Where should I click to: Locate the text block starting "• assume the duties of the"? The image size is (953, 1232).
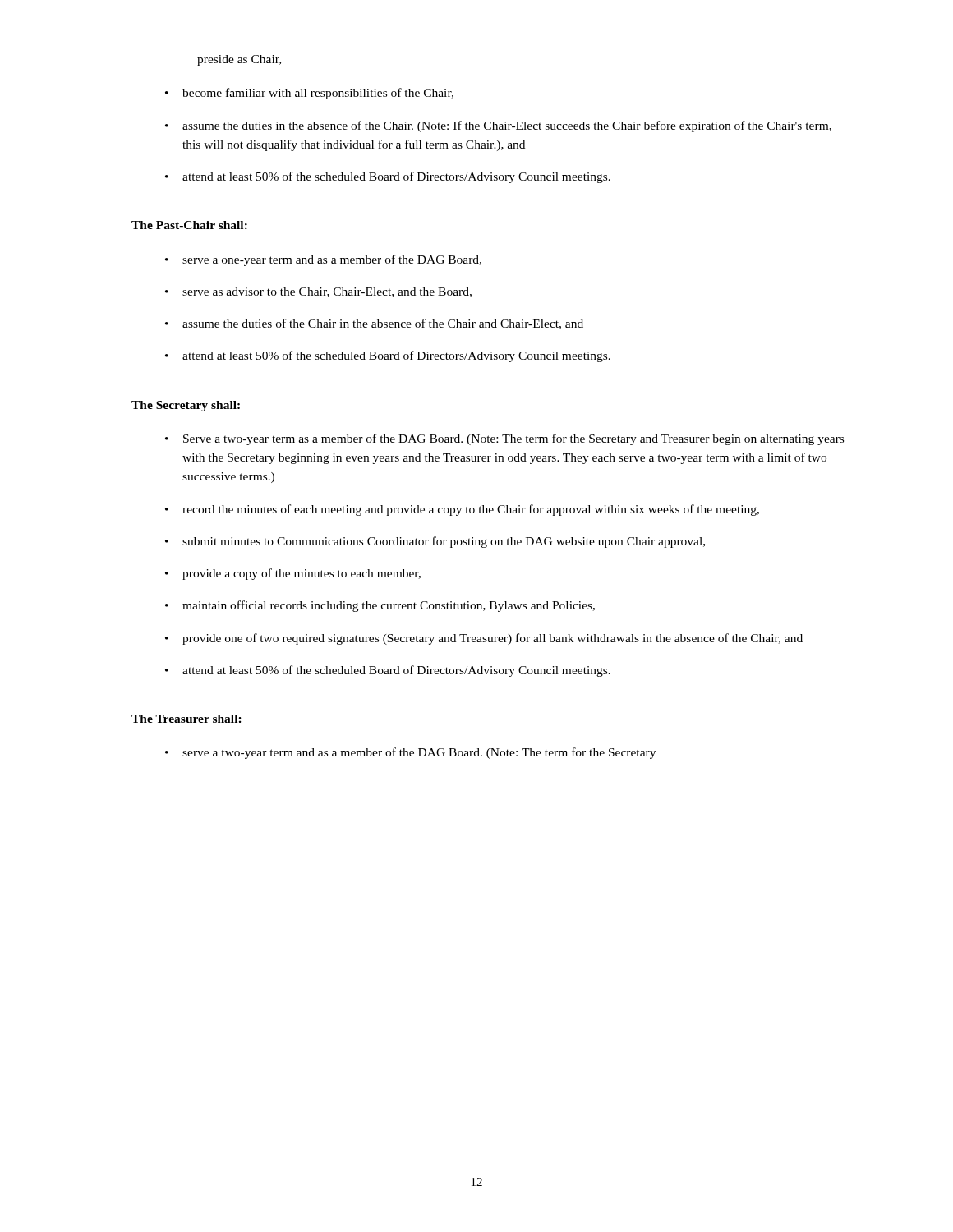[x=505, y=323]
